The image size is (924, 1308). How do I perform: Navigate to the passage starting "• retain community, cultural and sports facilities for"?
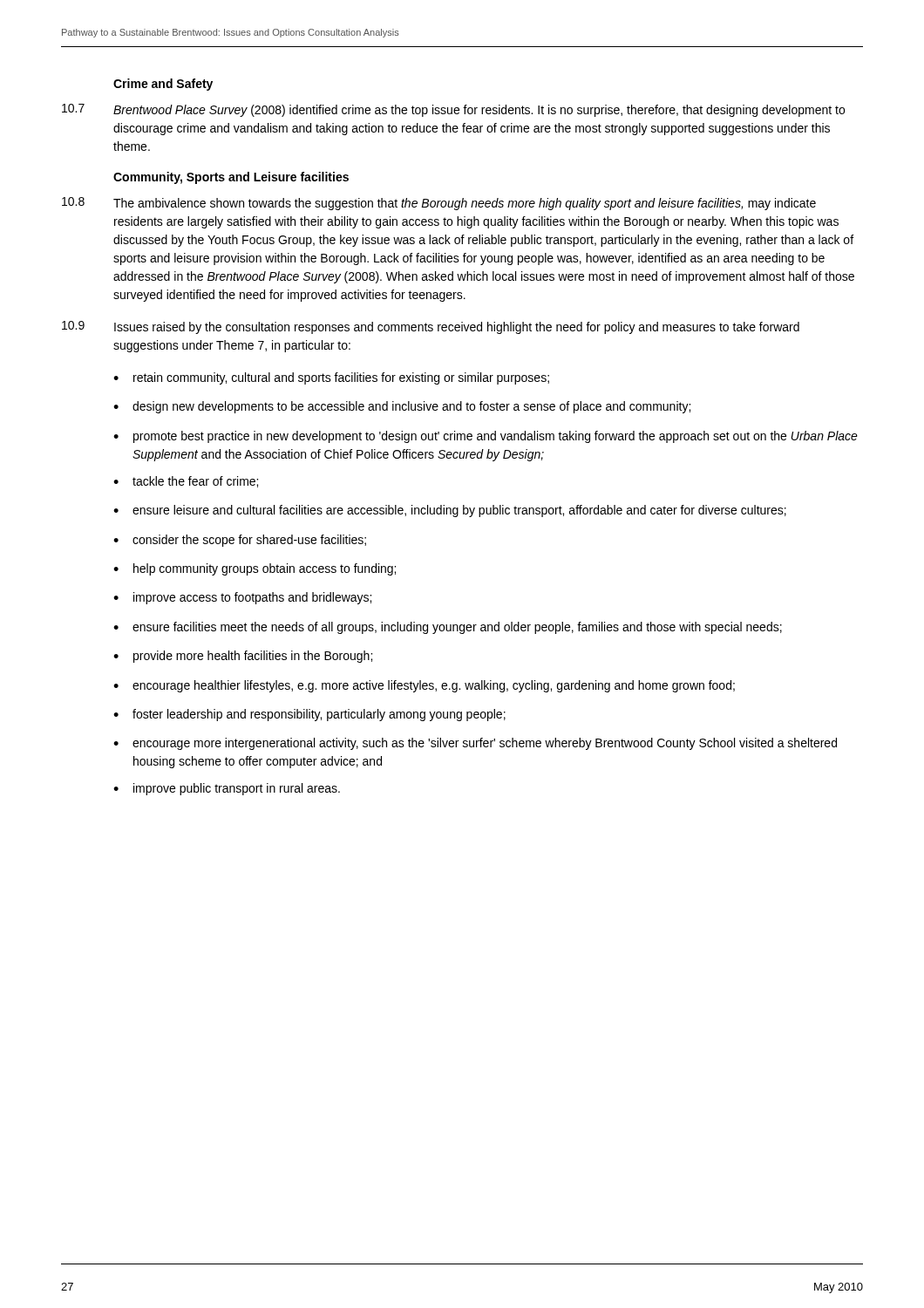[488, 379]
